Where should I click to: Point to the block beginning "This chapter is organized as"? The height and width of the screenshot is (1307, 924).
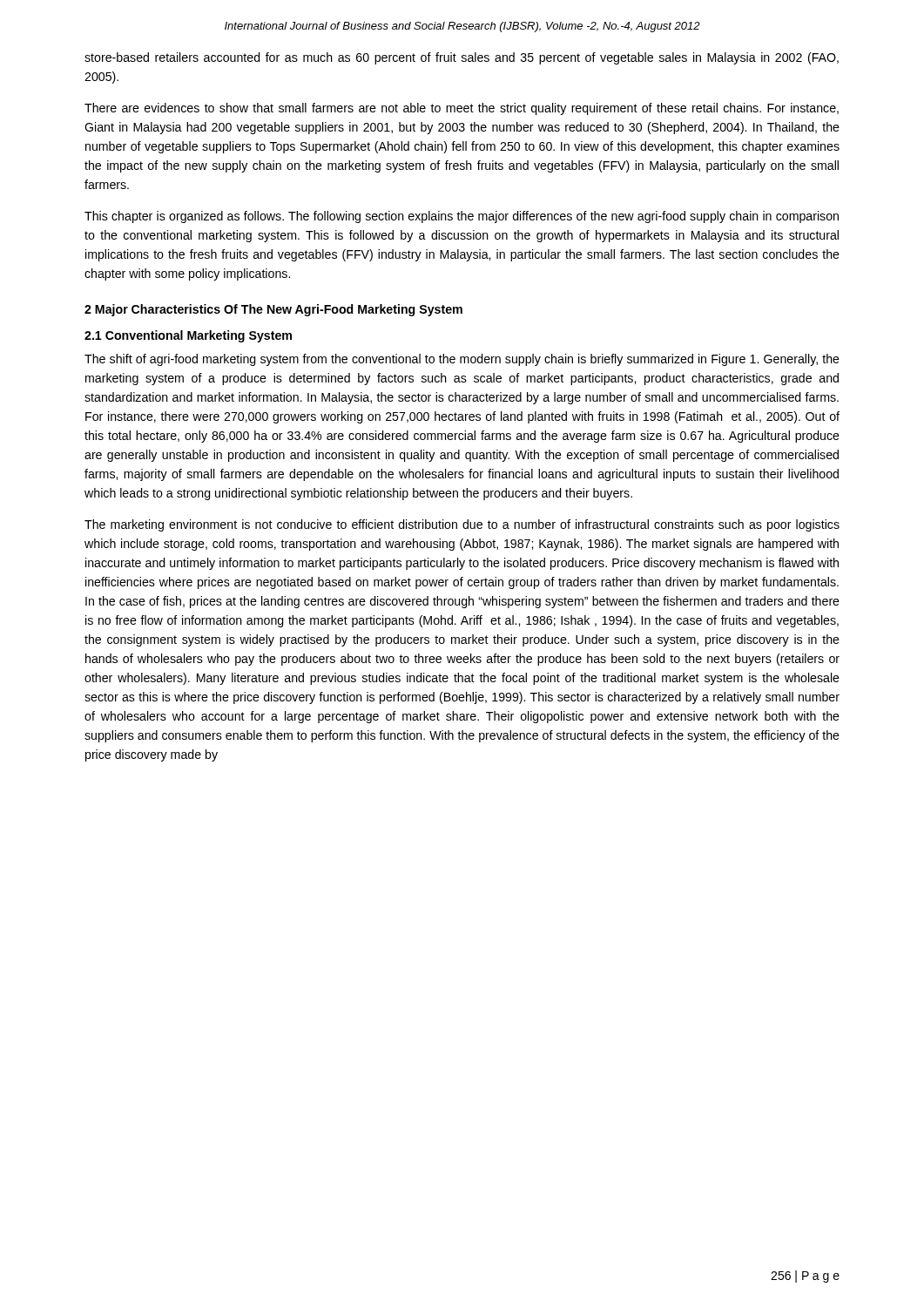coord(462,245)
